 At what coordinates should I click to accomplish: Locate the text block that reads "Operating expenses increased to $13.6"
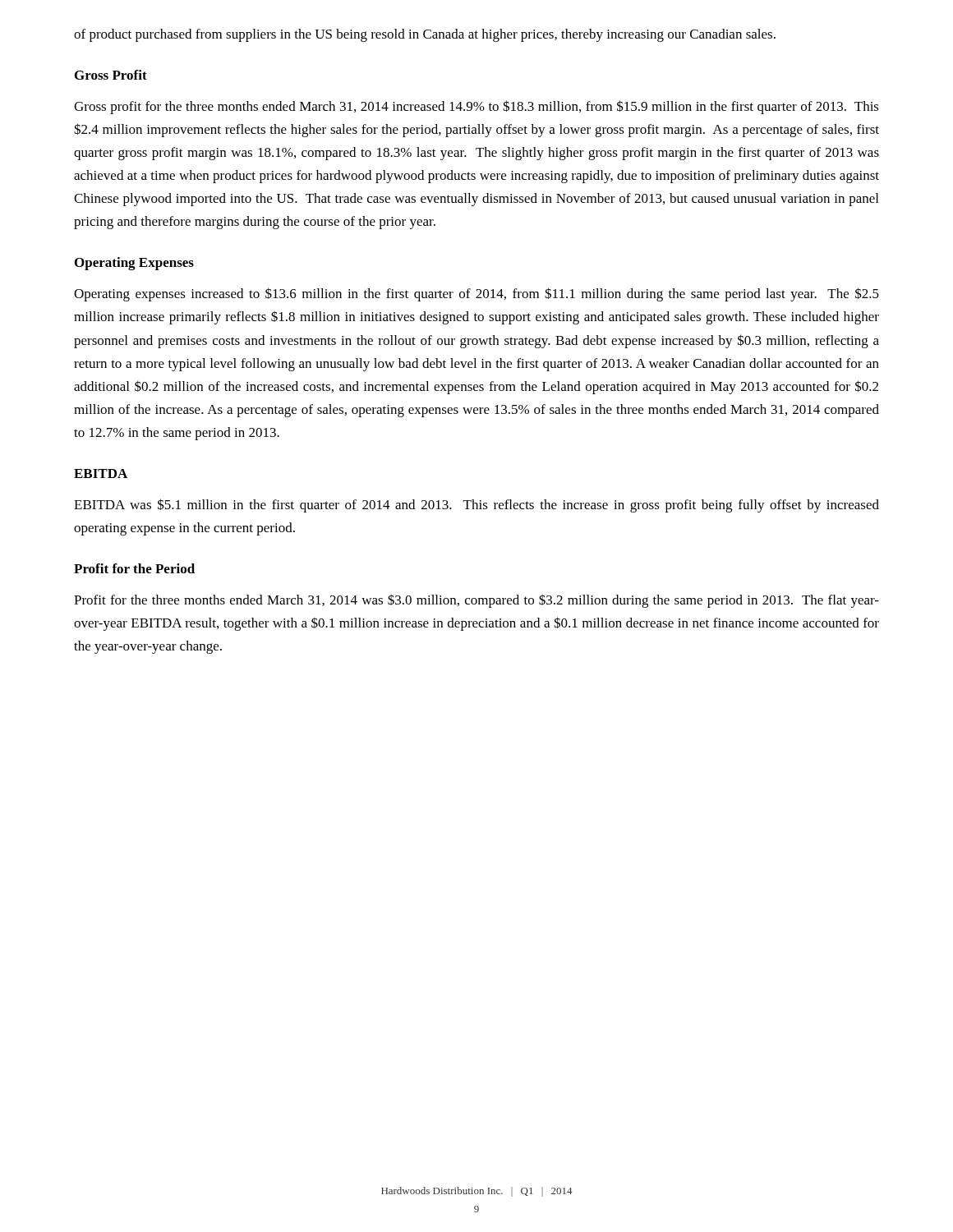tap(476, 364)
